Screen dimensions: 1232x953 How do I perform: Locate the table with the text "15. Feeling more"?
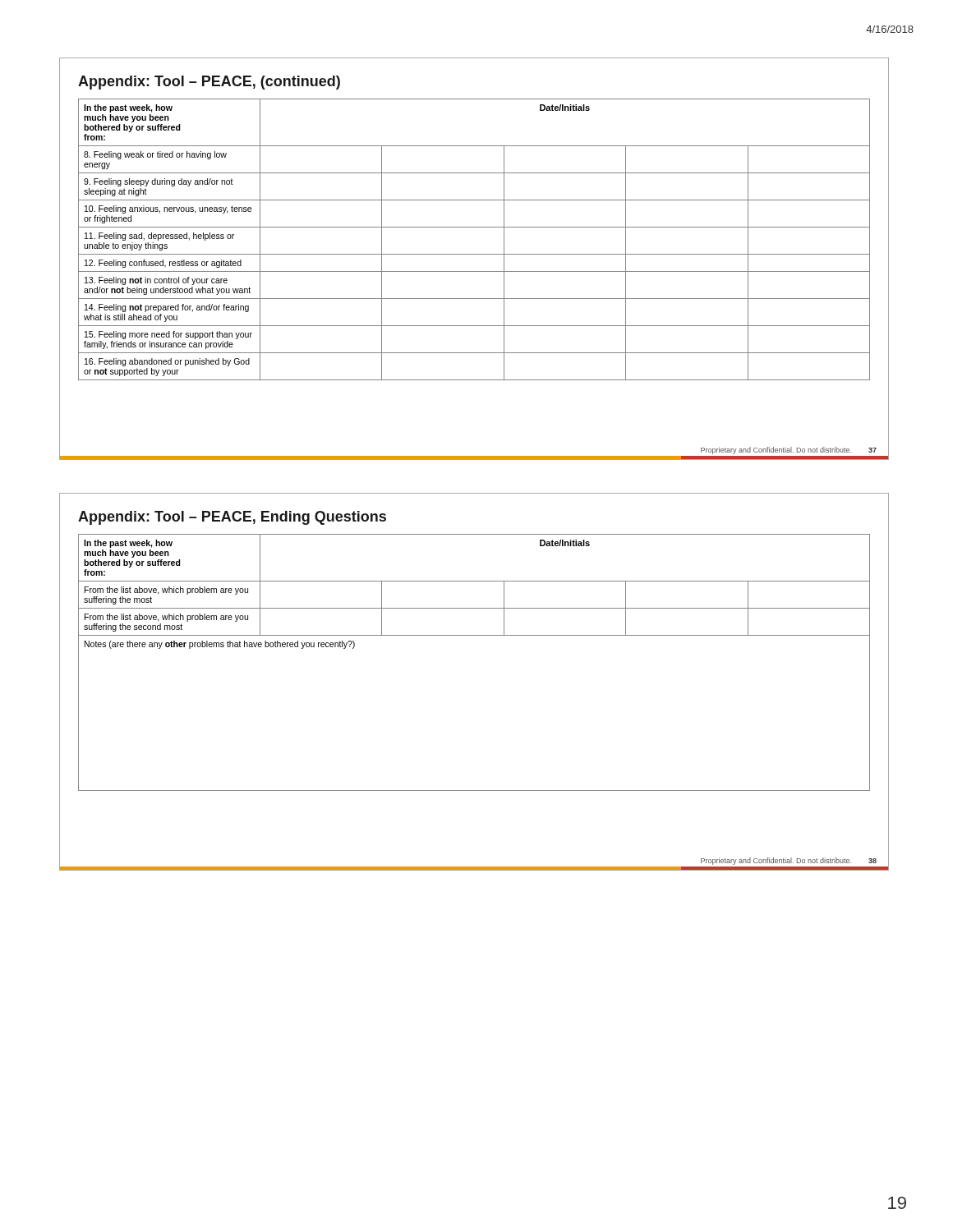474,239
